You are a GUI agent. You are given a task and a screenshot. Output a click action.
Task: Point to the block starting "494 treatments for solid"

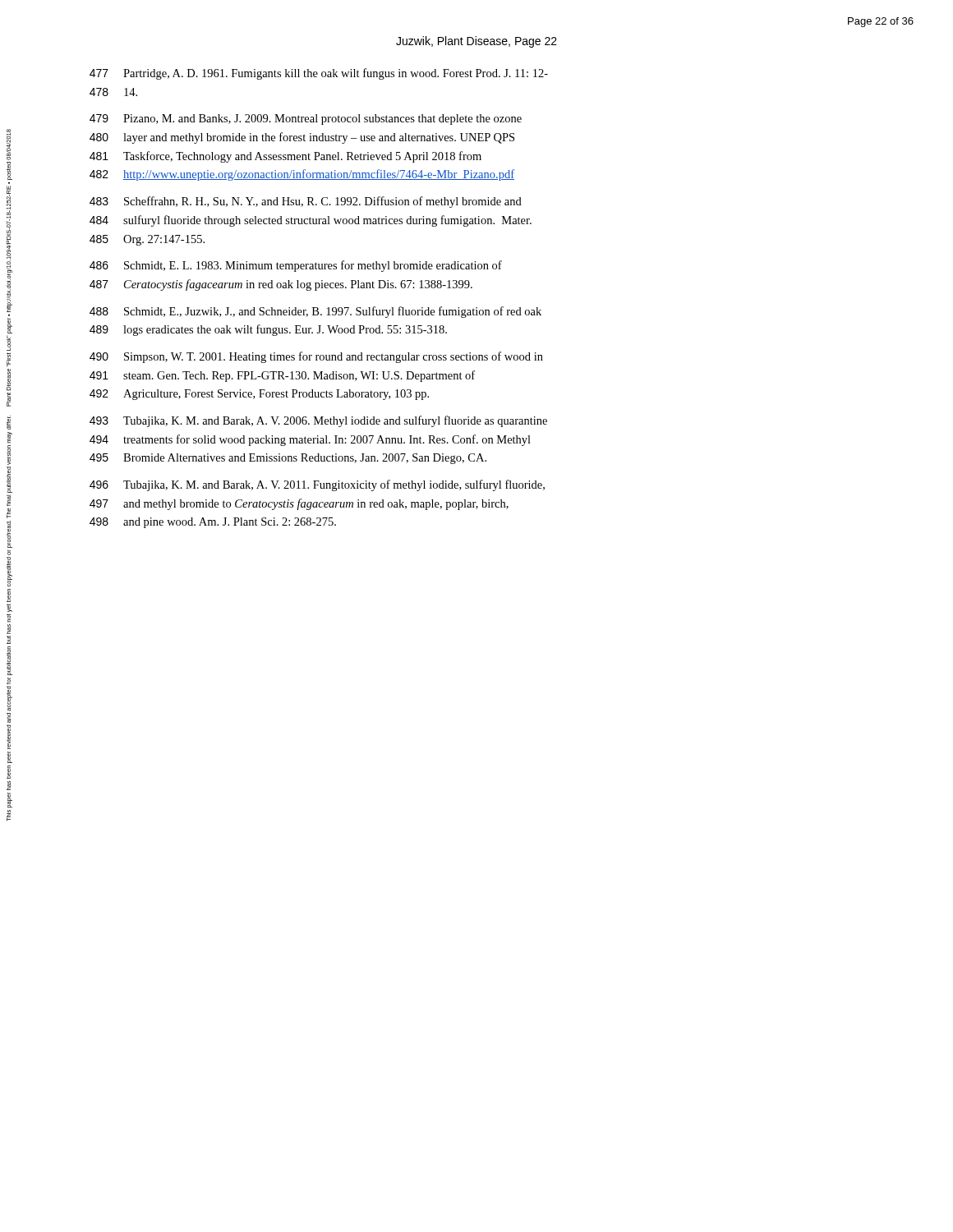489,439
